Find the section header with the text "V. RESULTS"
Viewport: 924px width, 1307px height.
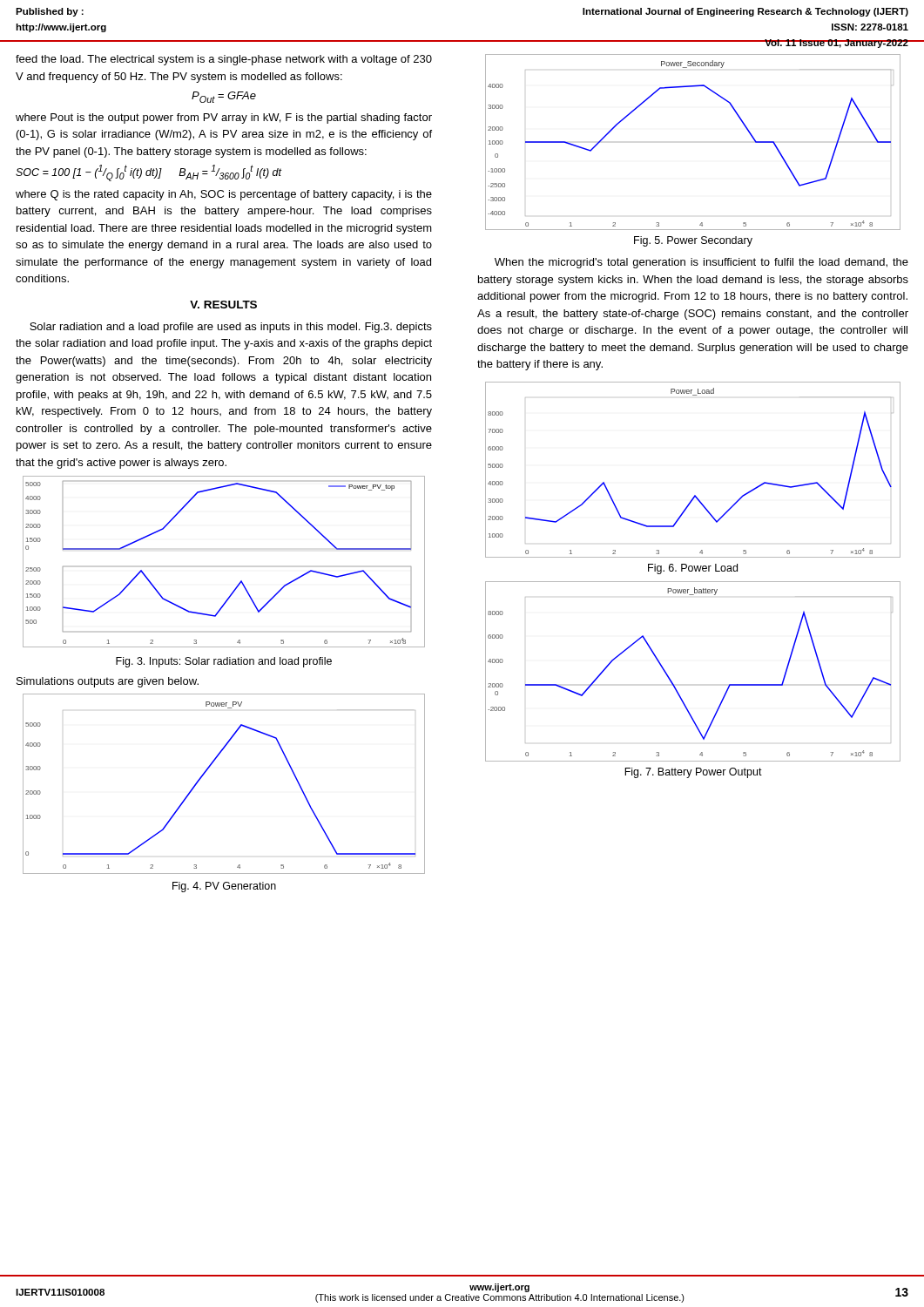pyautogui.click(x=224, y=304)
